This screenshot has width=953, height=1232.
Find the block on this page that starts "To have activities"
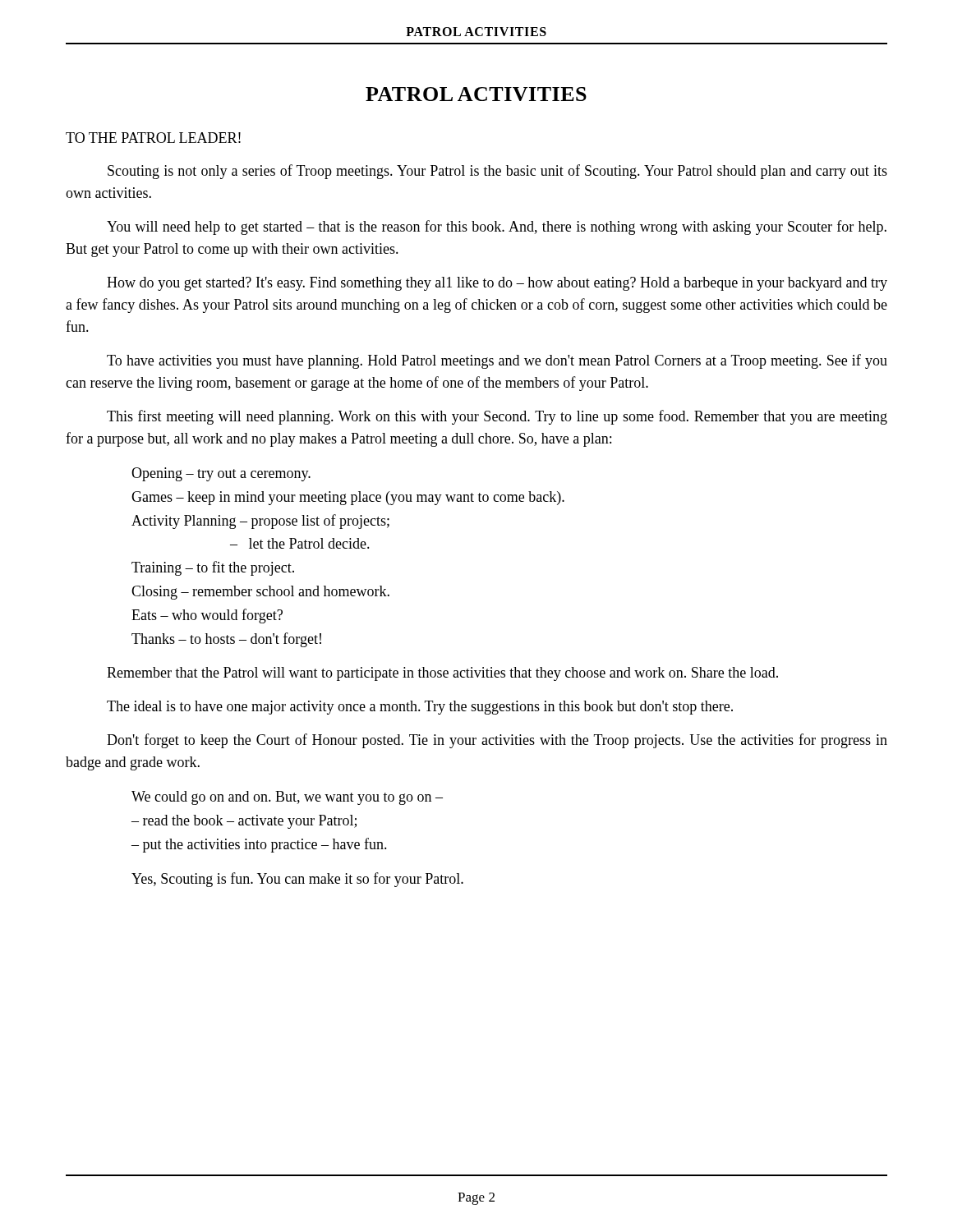coord(476,372)
